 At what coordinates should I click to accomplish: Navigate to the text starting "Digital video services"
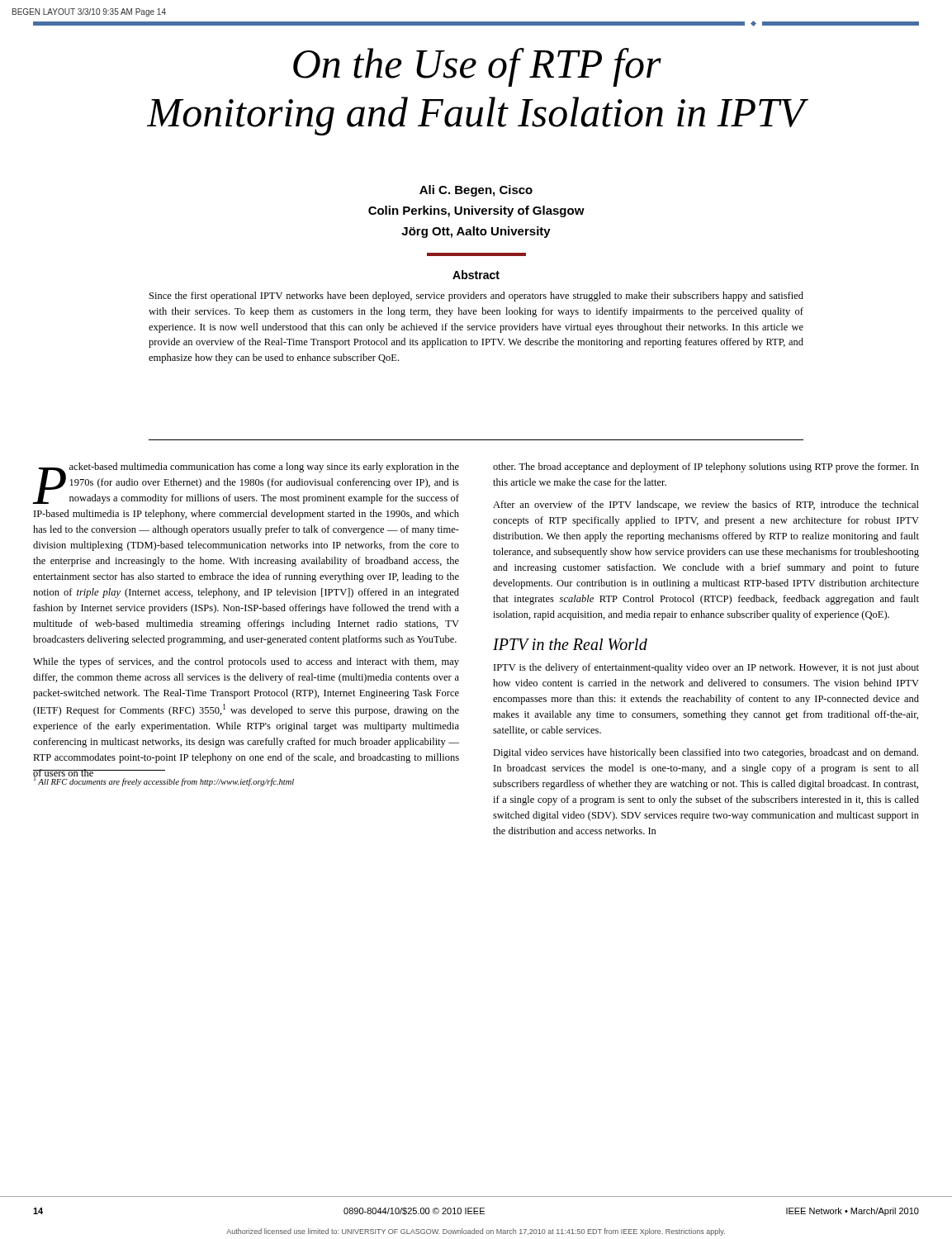(x=706, y=792)
